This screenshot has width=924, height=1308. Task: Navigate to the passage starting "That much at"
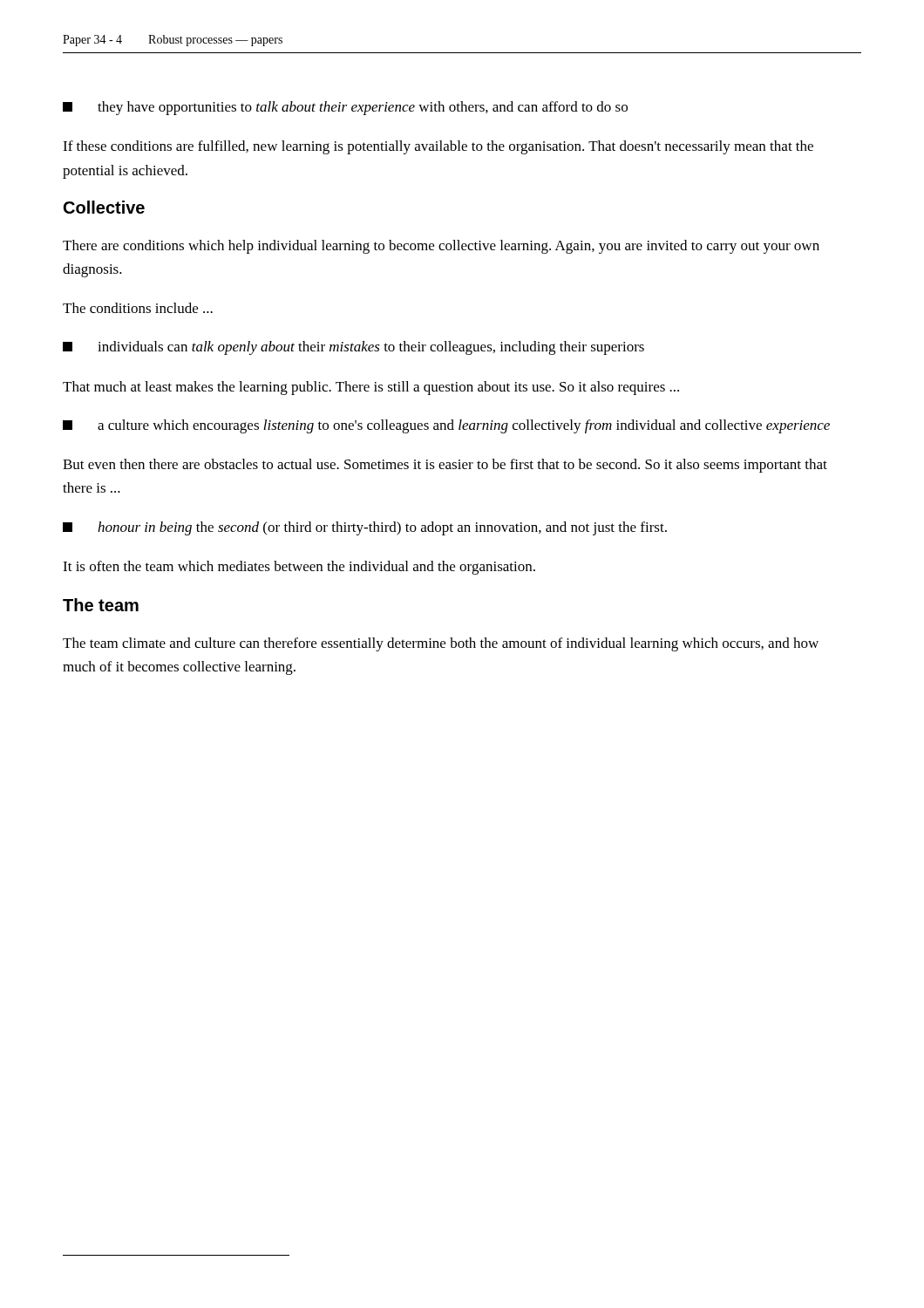371,386
